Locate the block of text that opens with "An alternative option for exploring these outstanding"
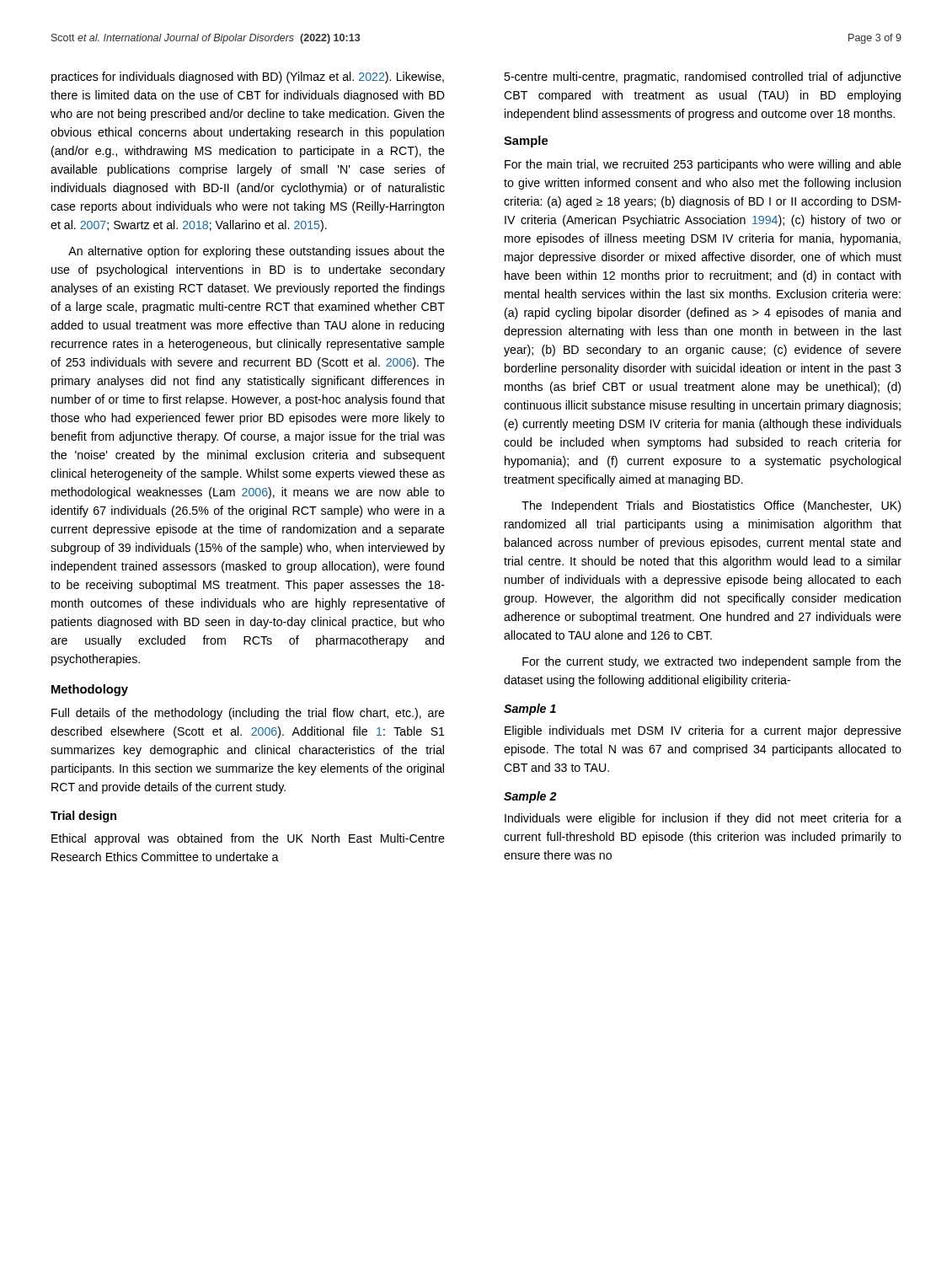The height and width of the screenshot is (1264, 952). coord(248,455)
